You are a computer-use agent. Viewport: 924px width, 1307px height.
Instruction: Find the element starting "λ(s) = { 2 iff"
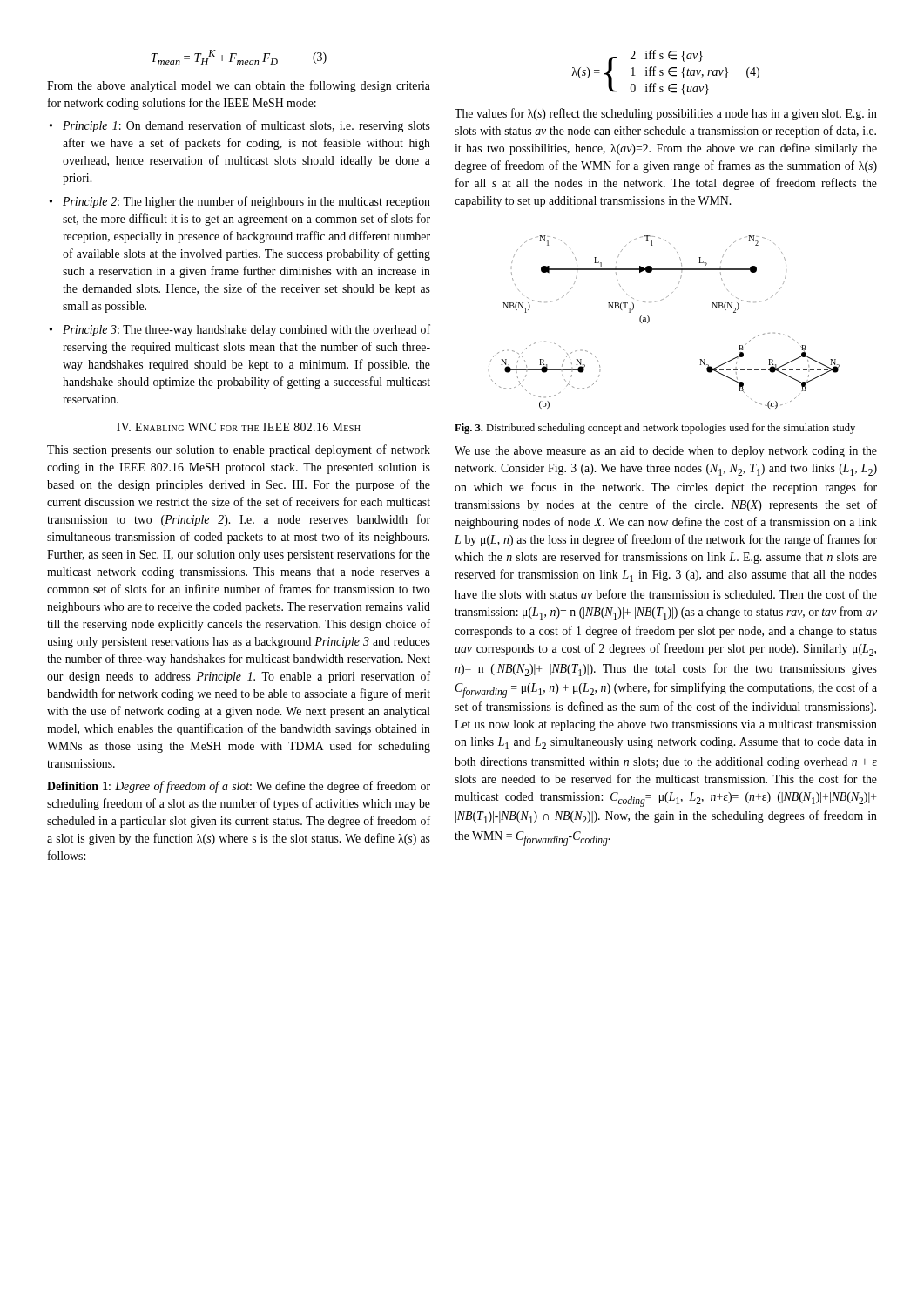[x=666, y=72]
